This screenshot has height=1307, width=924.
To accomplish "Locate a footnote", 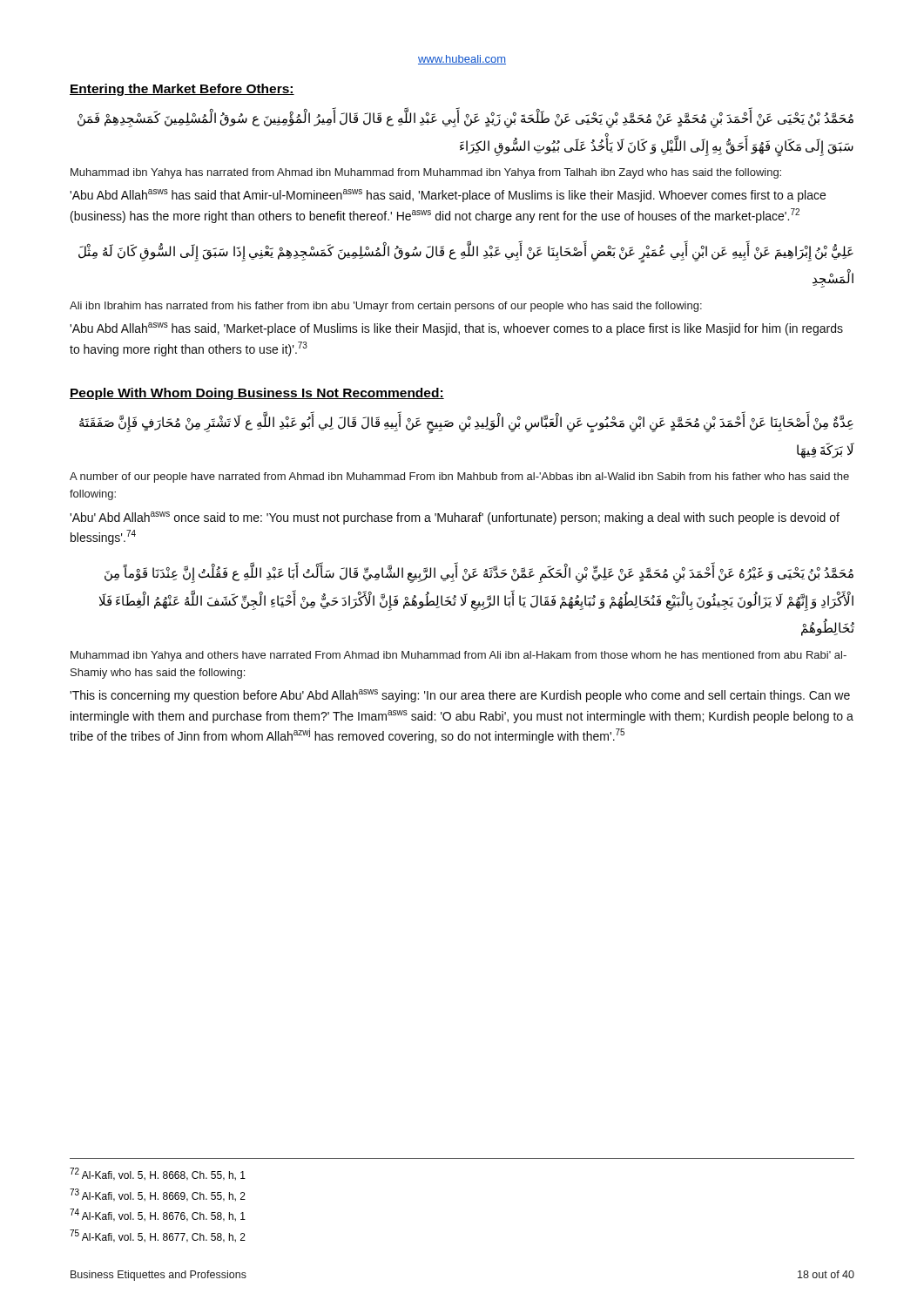I will pos(158,1205).
